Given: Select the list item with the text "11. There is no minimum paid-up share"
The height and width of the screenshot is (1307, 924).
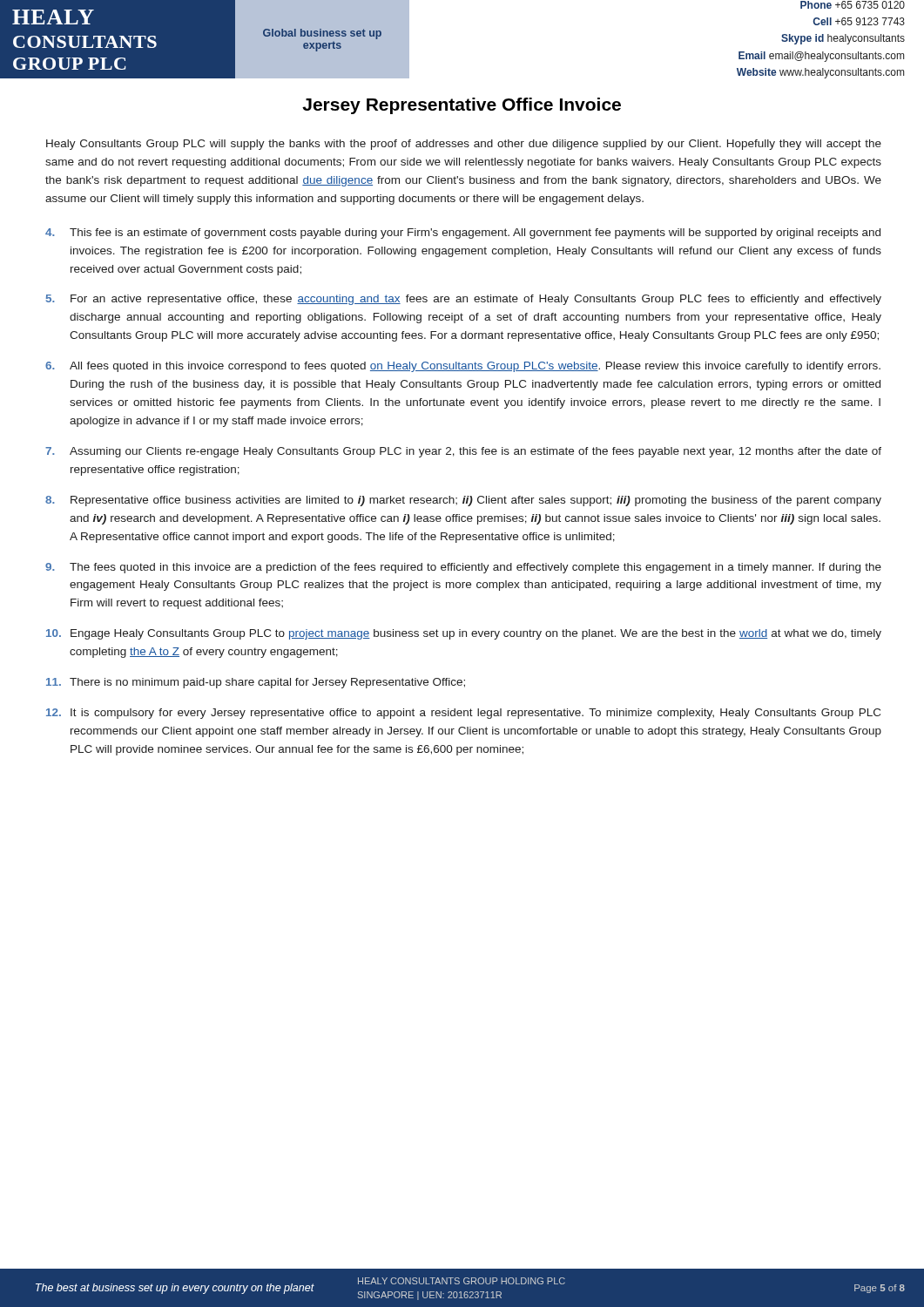Looking at the screenshot, I should 463,683.
